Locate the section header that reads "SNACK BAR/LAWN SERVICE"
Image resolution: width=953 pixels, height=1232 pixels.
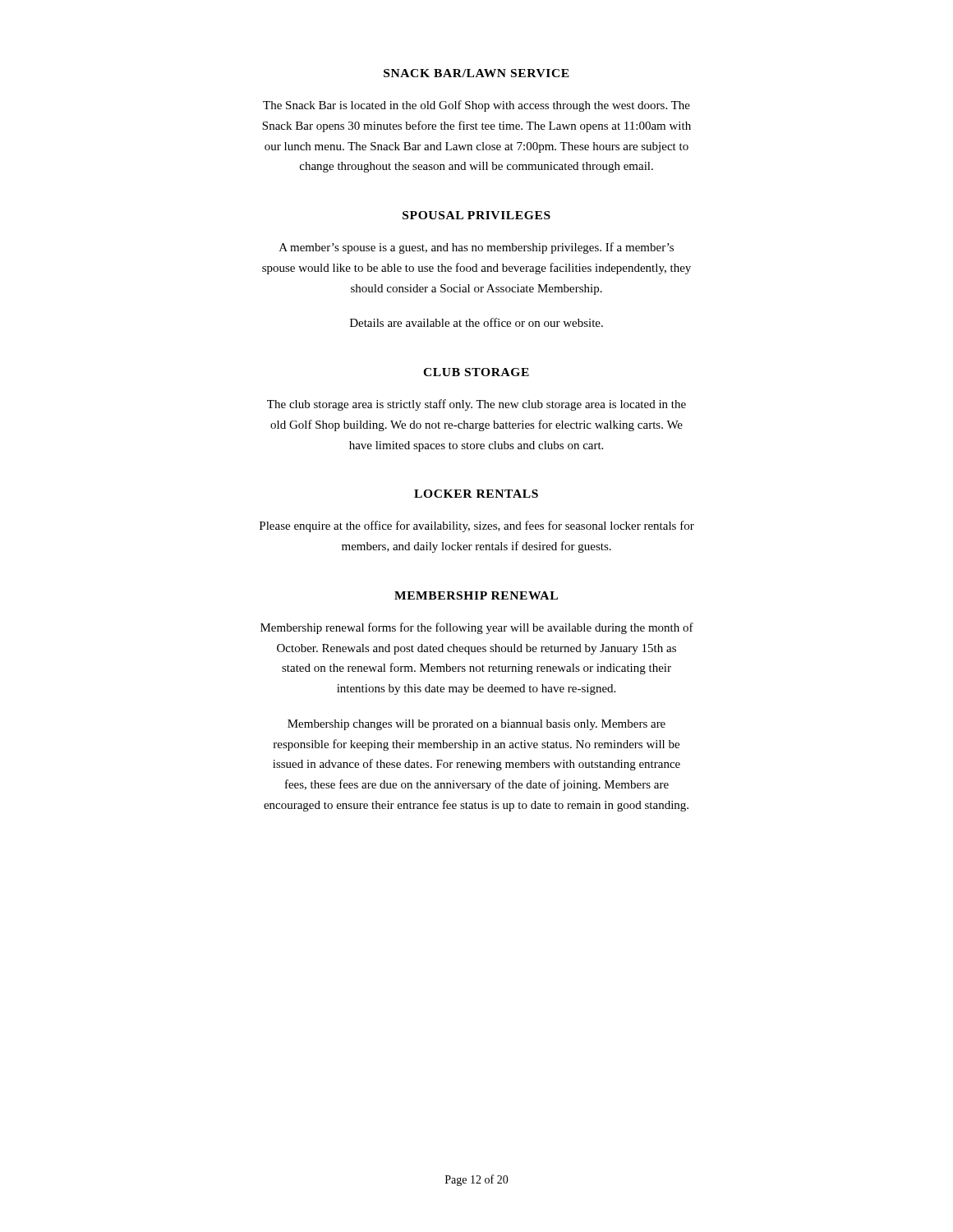(x=476, y=73)
